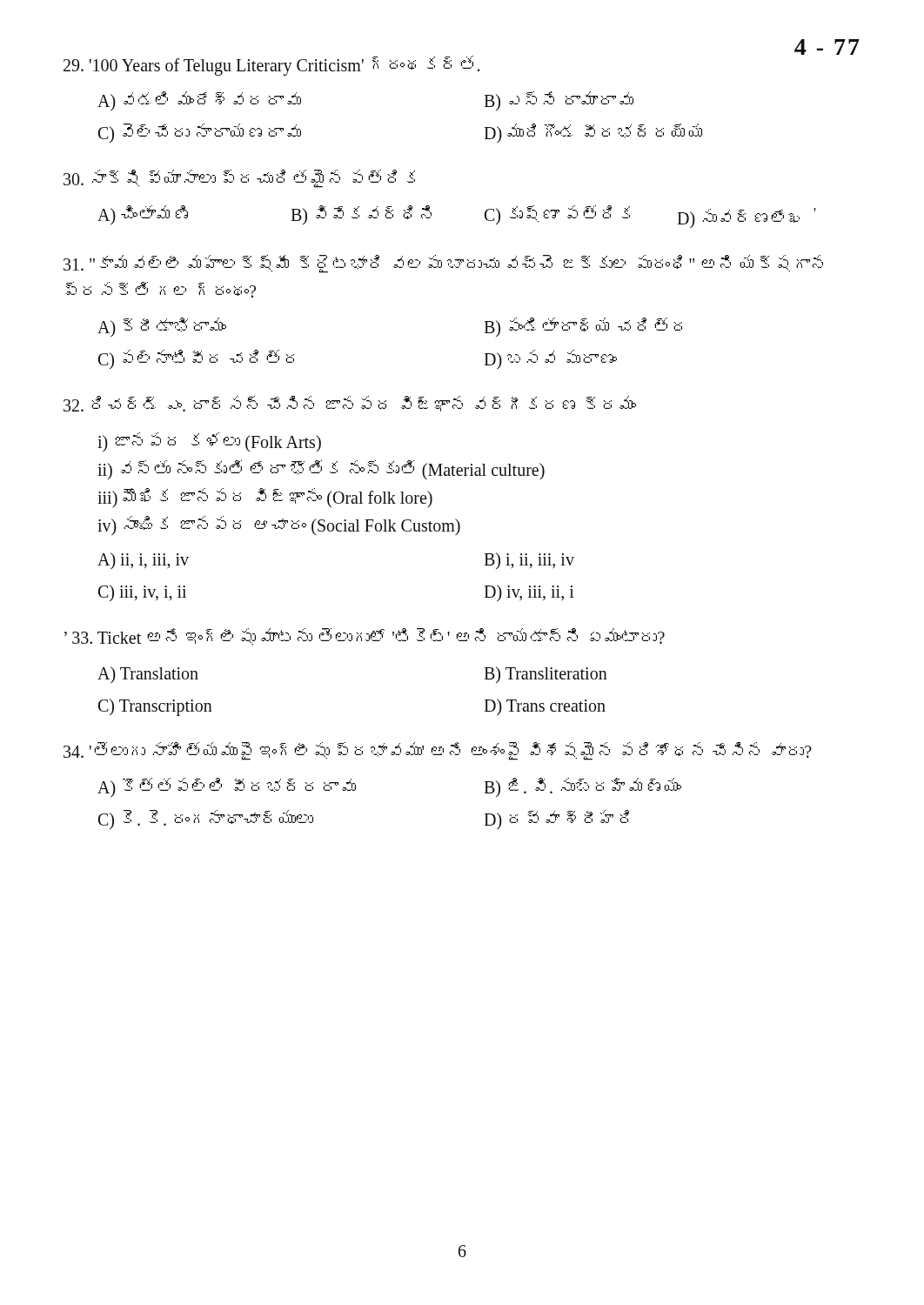Locate the list item that says "B) జి. వి. సుబ్రహ్మణ్యం"
The image size is (924, 1305).
tap(582, 787)
